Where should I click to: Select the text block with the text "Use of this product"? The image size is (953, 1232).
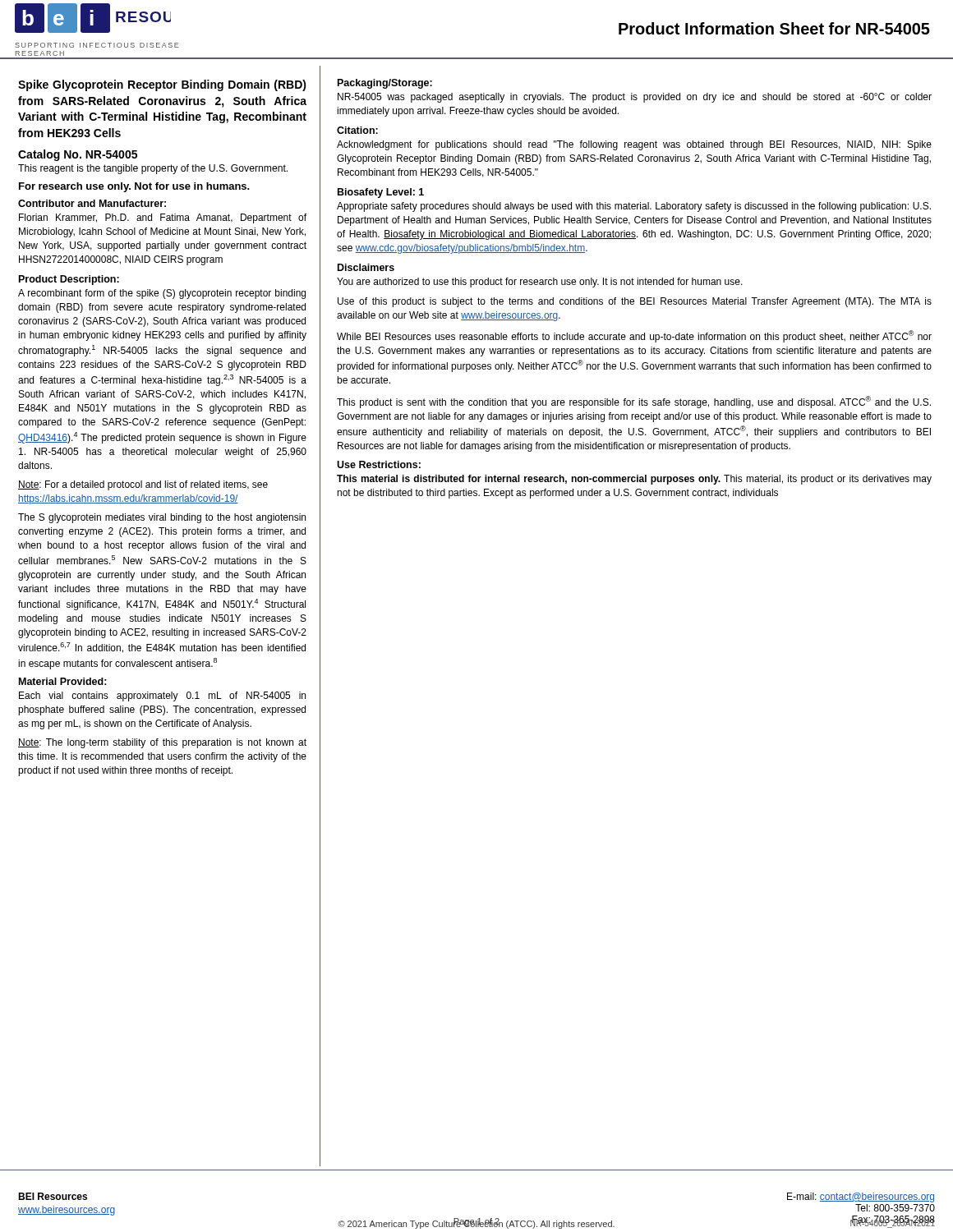click(x=634, y=309)
